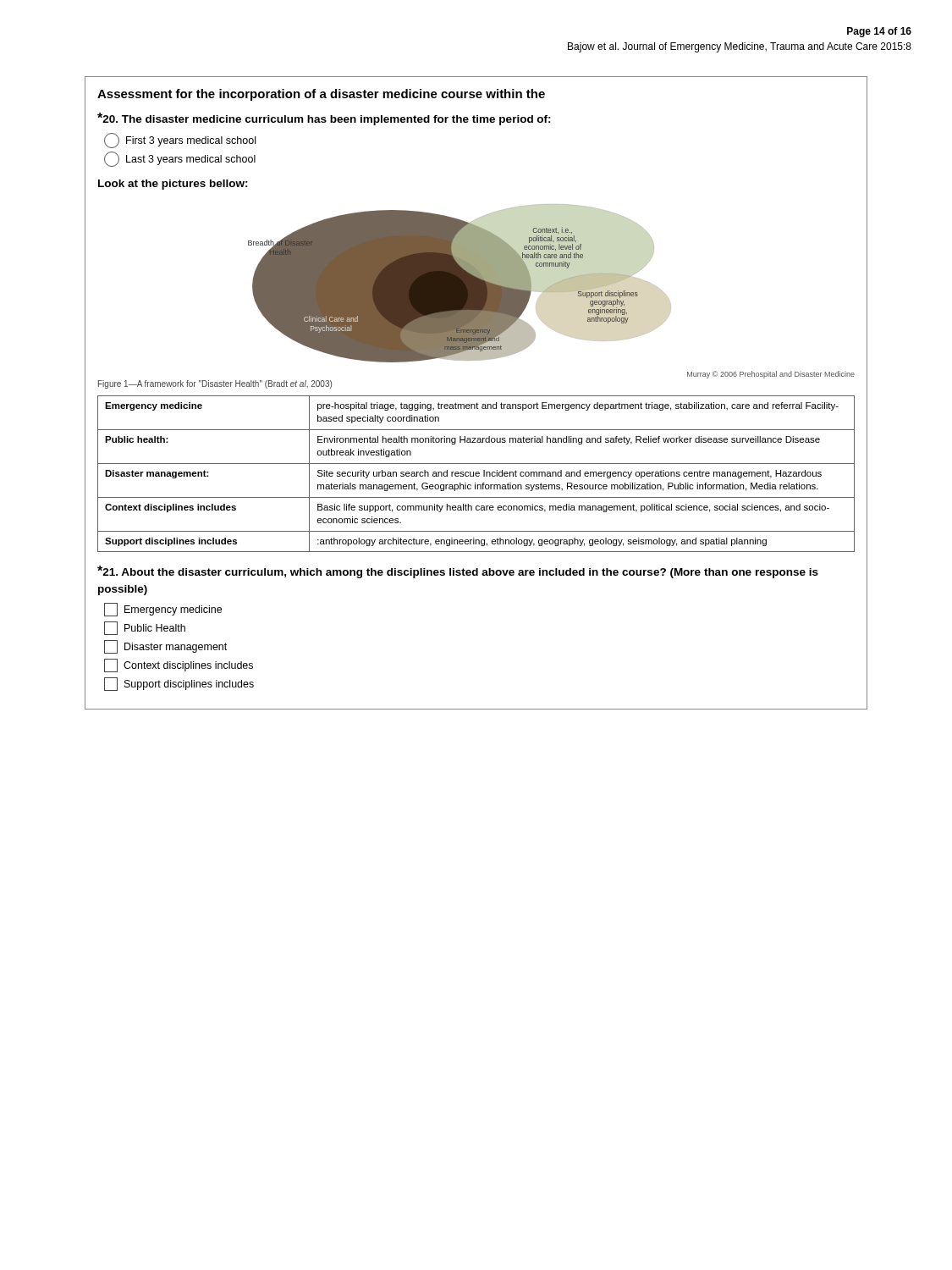The width and height of the screenshot is (952, 1270).
Task: Click on the section header that reads "Look at the pictures bellow:"
Action: (173, 183)
